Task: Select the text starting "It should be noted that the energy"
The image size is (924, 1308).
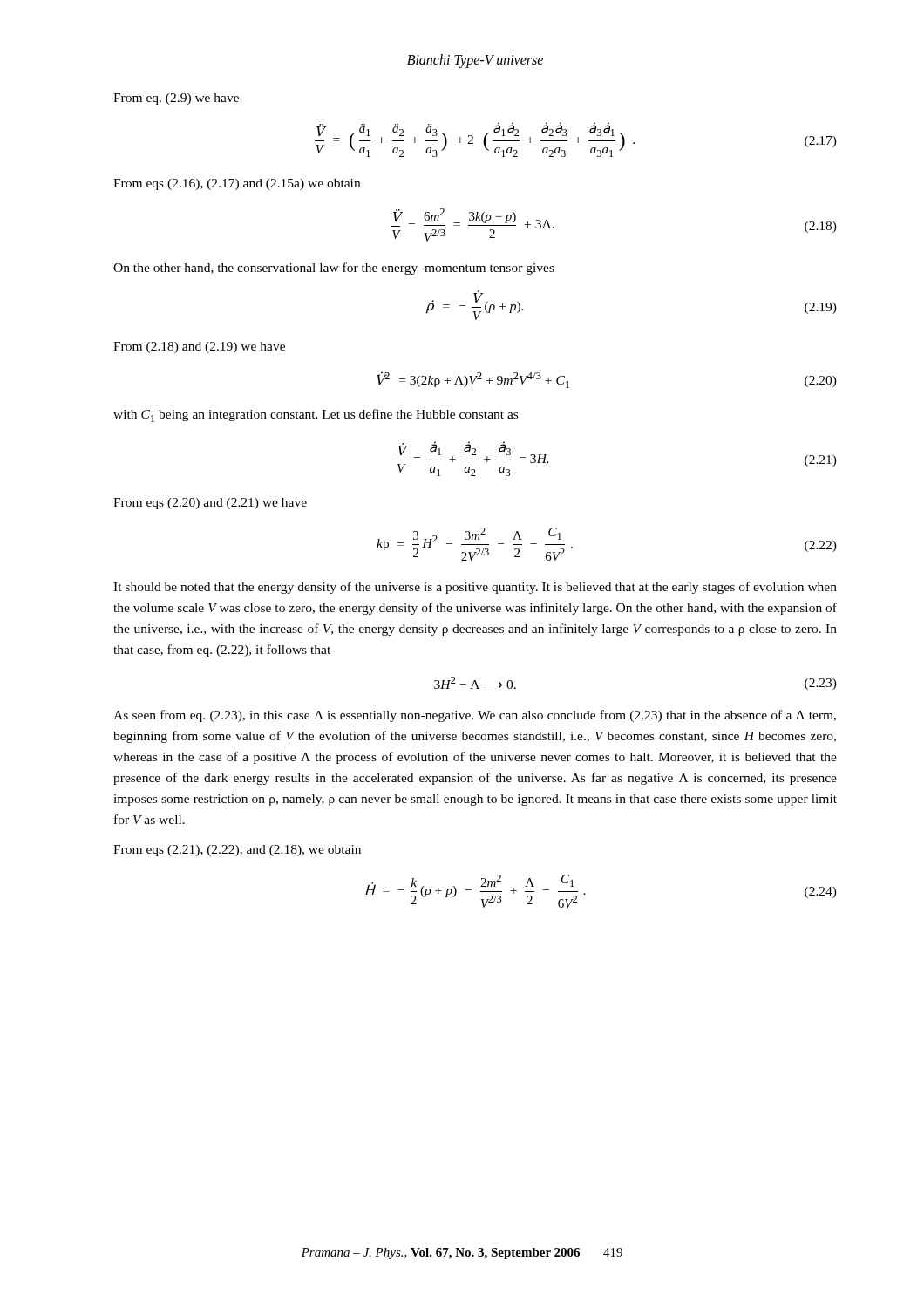Action: 475,618
